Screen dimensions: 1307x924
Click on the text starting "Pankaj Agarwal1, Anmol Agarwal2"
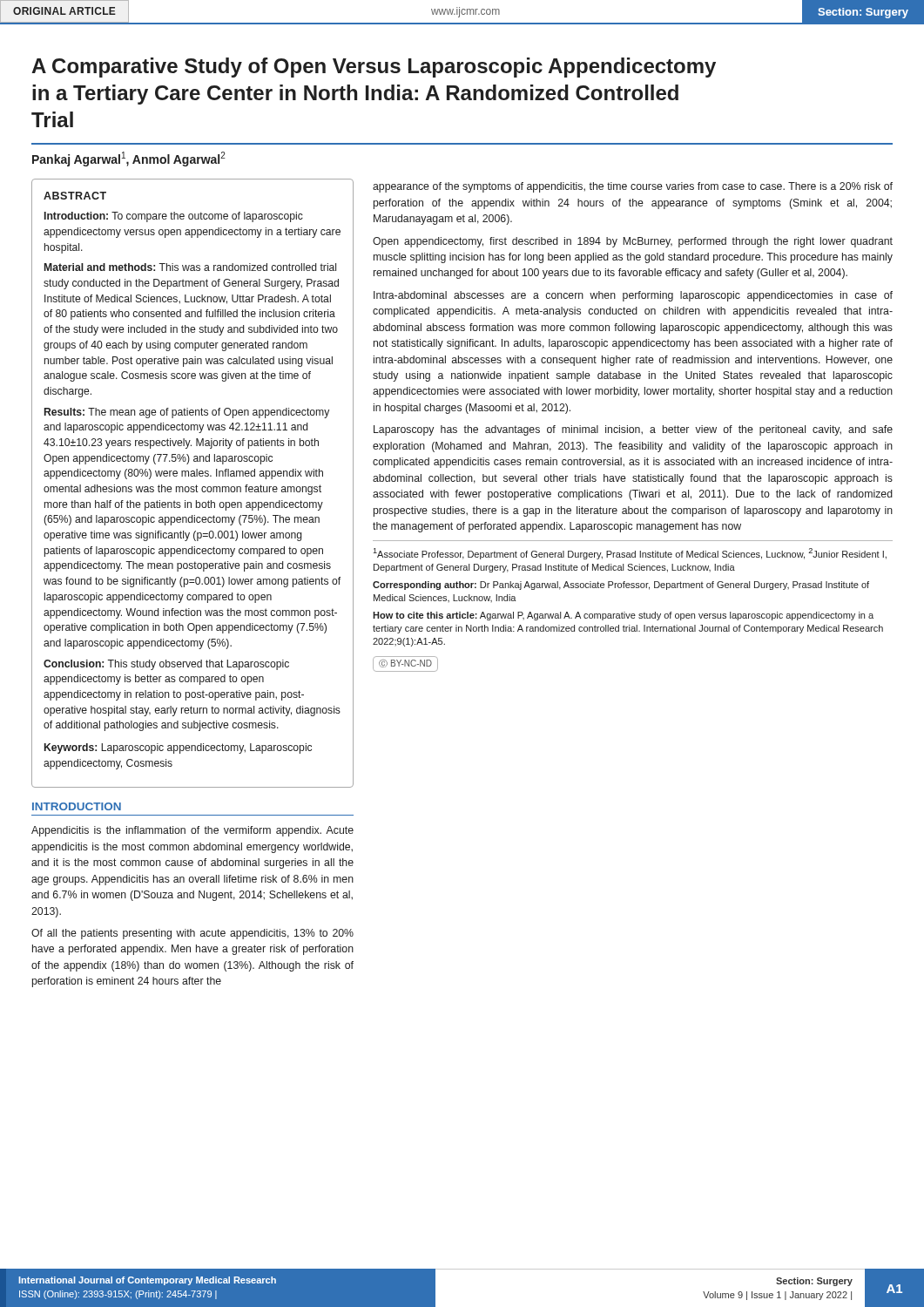coord(128,159)
